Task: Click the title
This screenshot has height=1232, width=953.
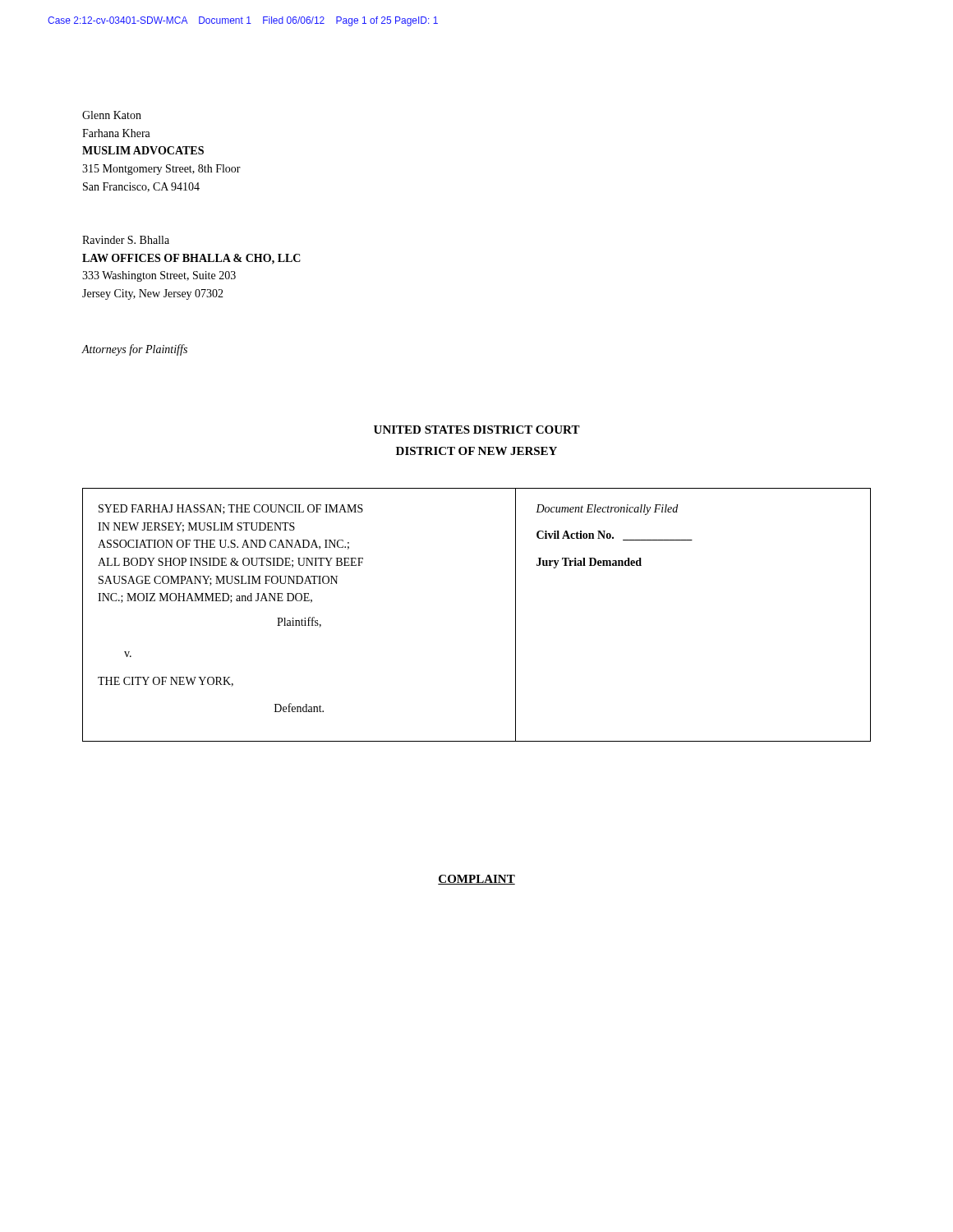Action: (476, 879)
